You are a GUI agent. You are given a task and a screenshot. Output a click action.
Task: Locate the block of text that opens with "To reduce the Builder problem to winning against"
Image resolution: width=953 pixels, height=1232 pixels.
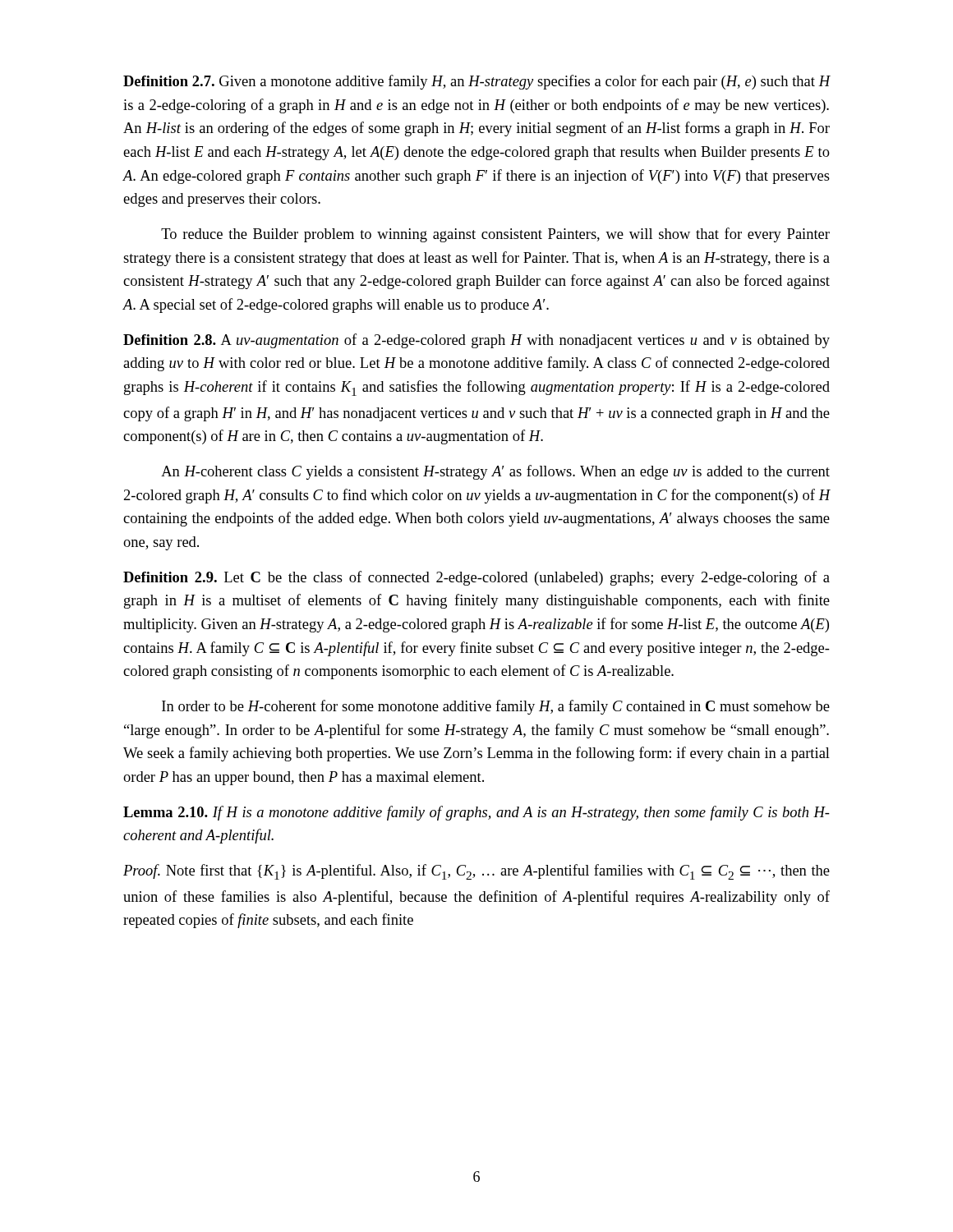click(476, 270)
